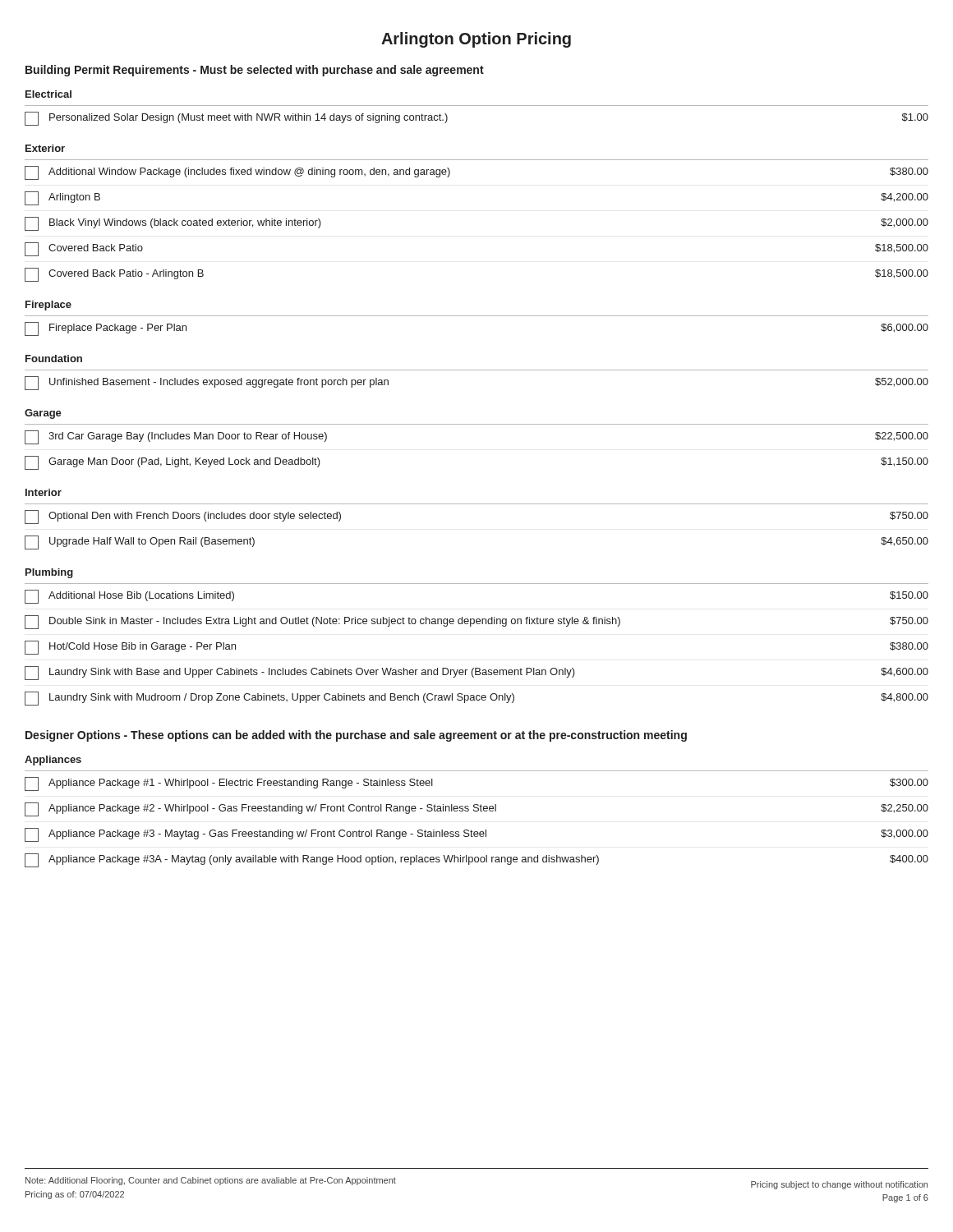Where is the passage that starts "3rd Car Garage Bay (Includes Man Door"?
Screen dimensions: 1232x953
pos(175,437)
